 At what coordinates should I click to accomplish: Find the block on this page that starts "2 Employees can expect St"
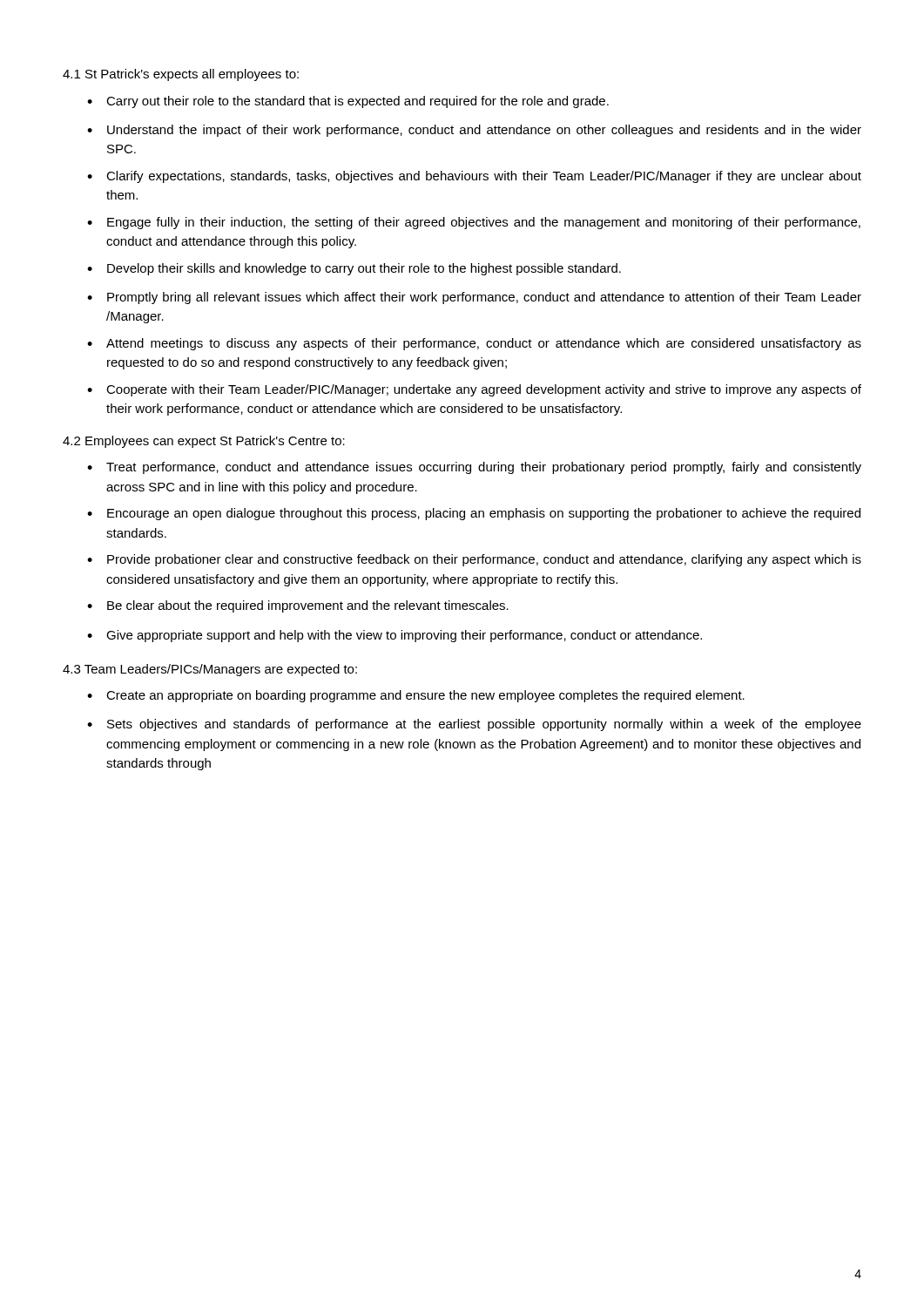pos(204,440)
